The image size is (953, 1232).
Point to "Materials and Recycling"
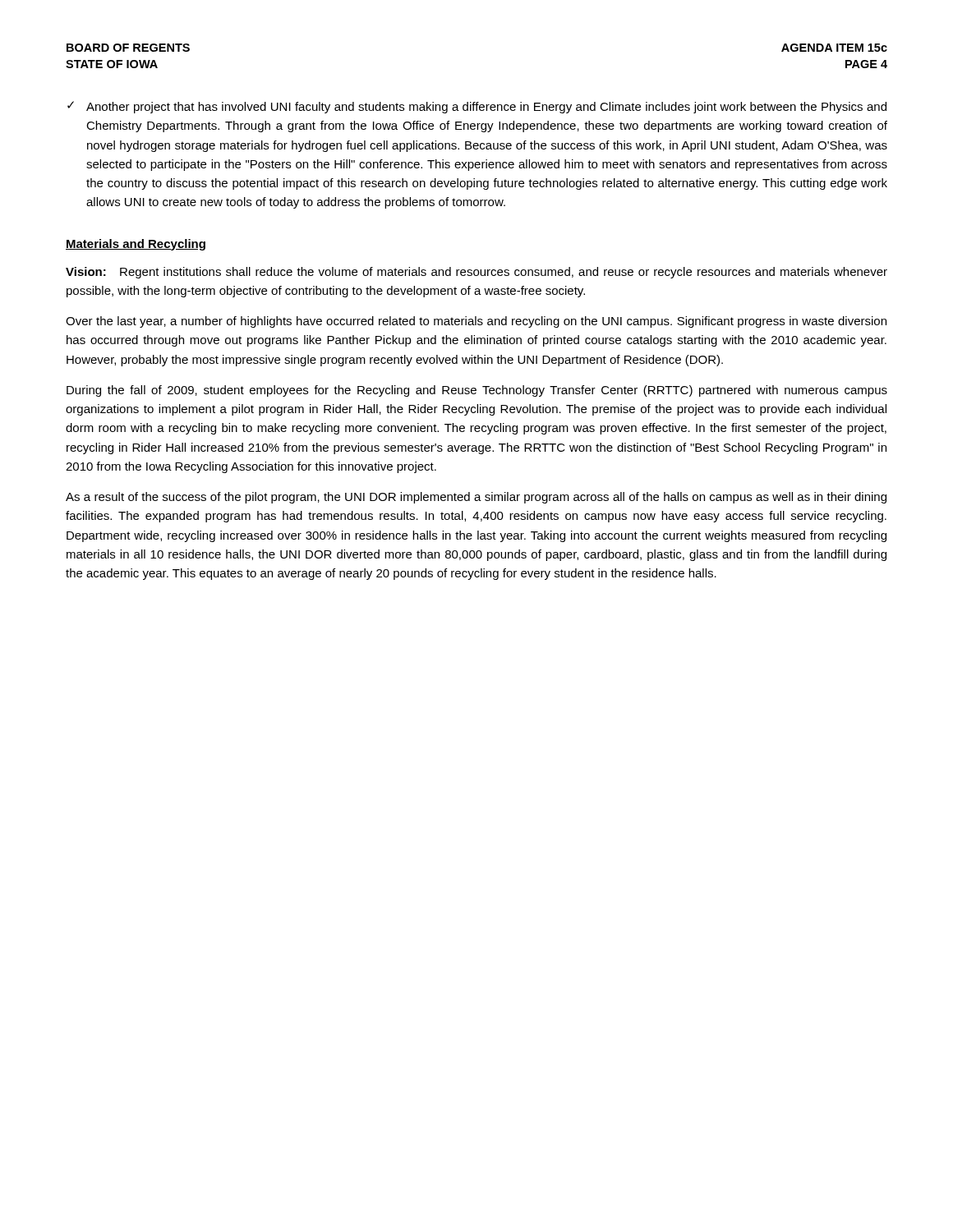136,243
